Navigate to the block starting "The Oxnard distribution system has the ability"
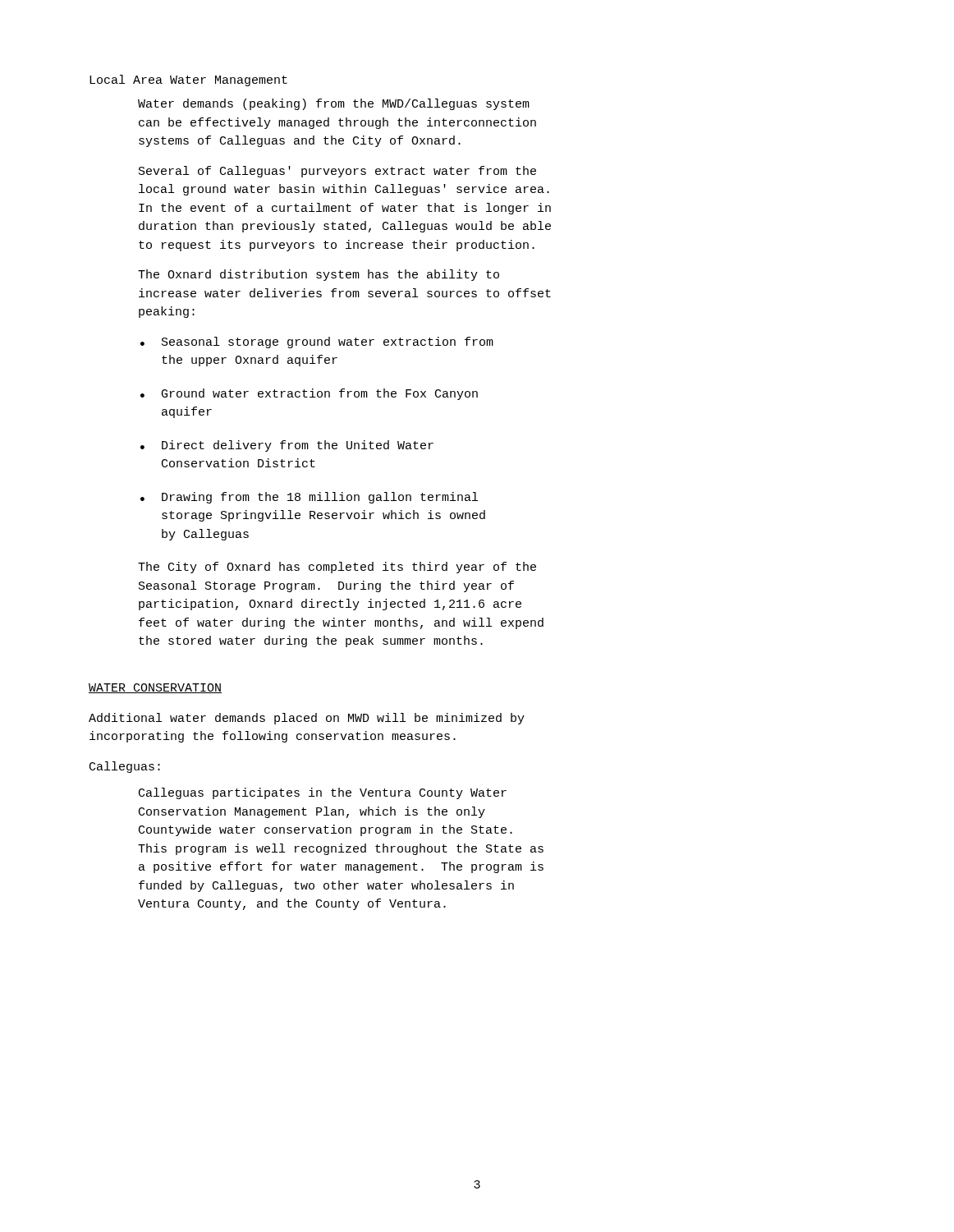 345,294
